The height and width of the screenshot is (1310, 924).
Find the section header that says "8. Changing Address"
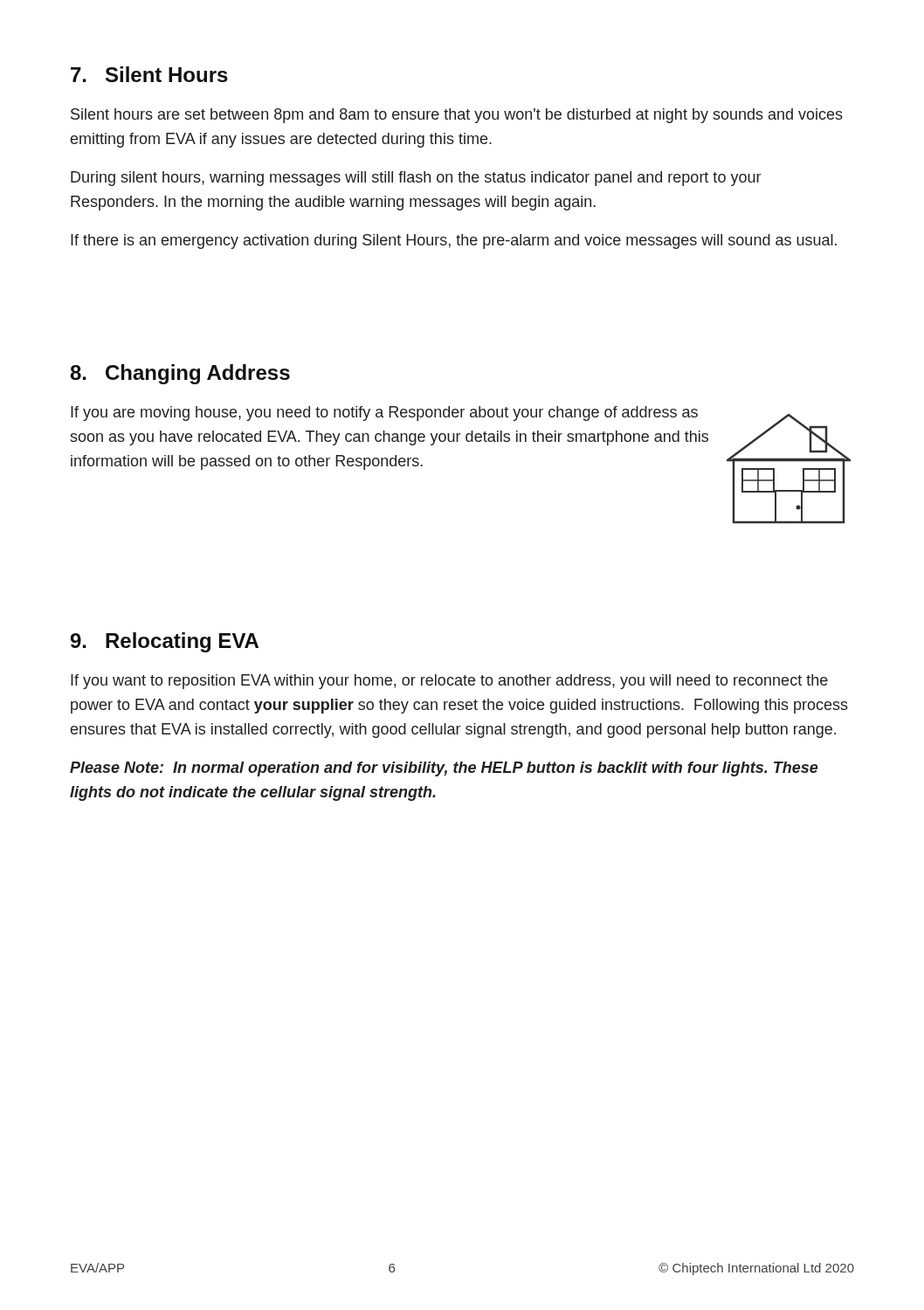(x=180, y=373)
